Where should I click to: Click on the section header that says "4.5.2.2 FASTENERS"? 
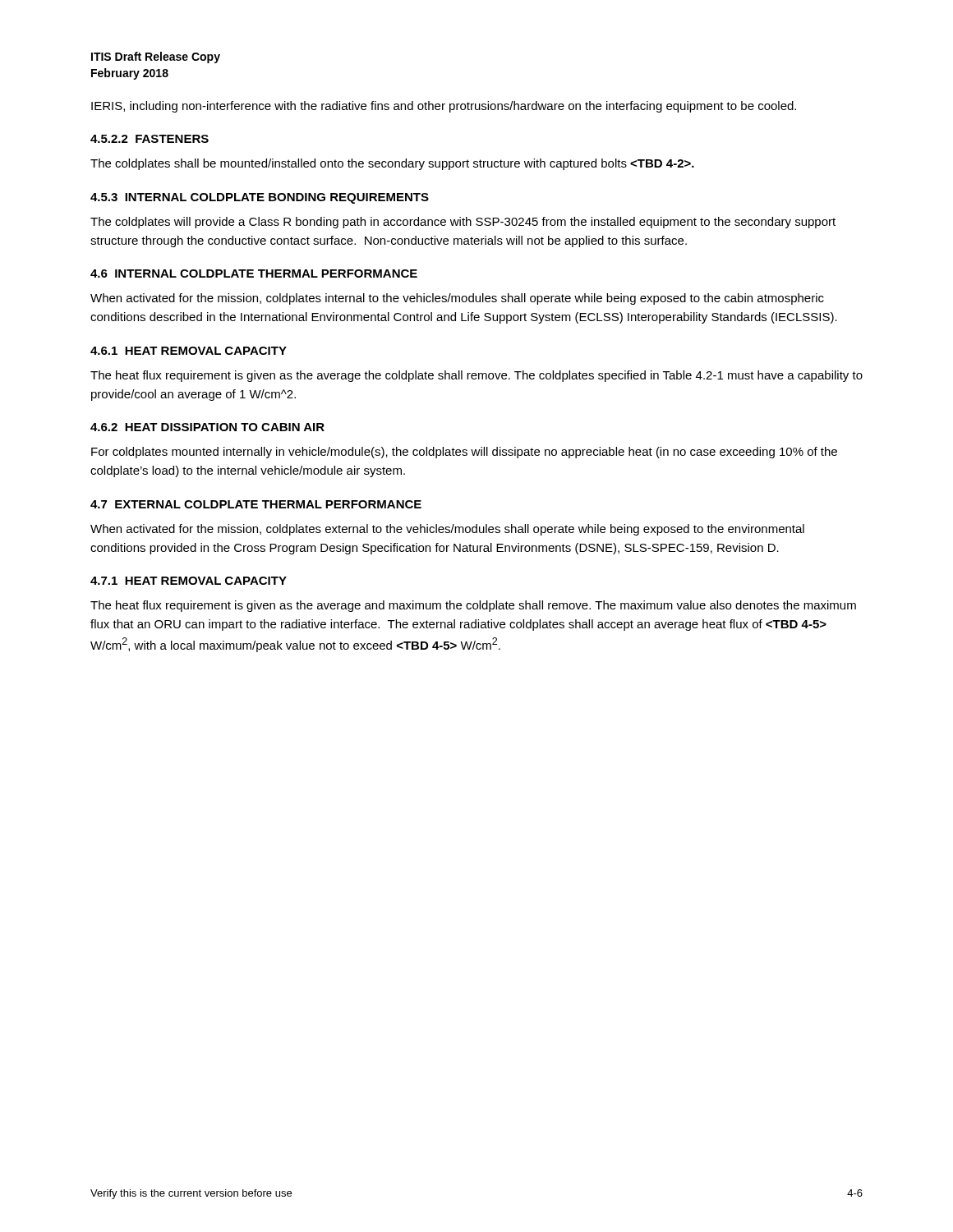(150, 139)
